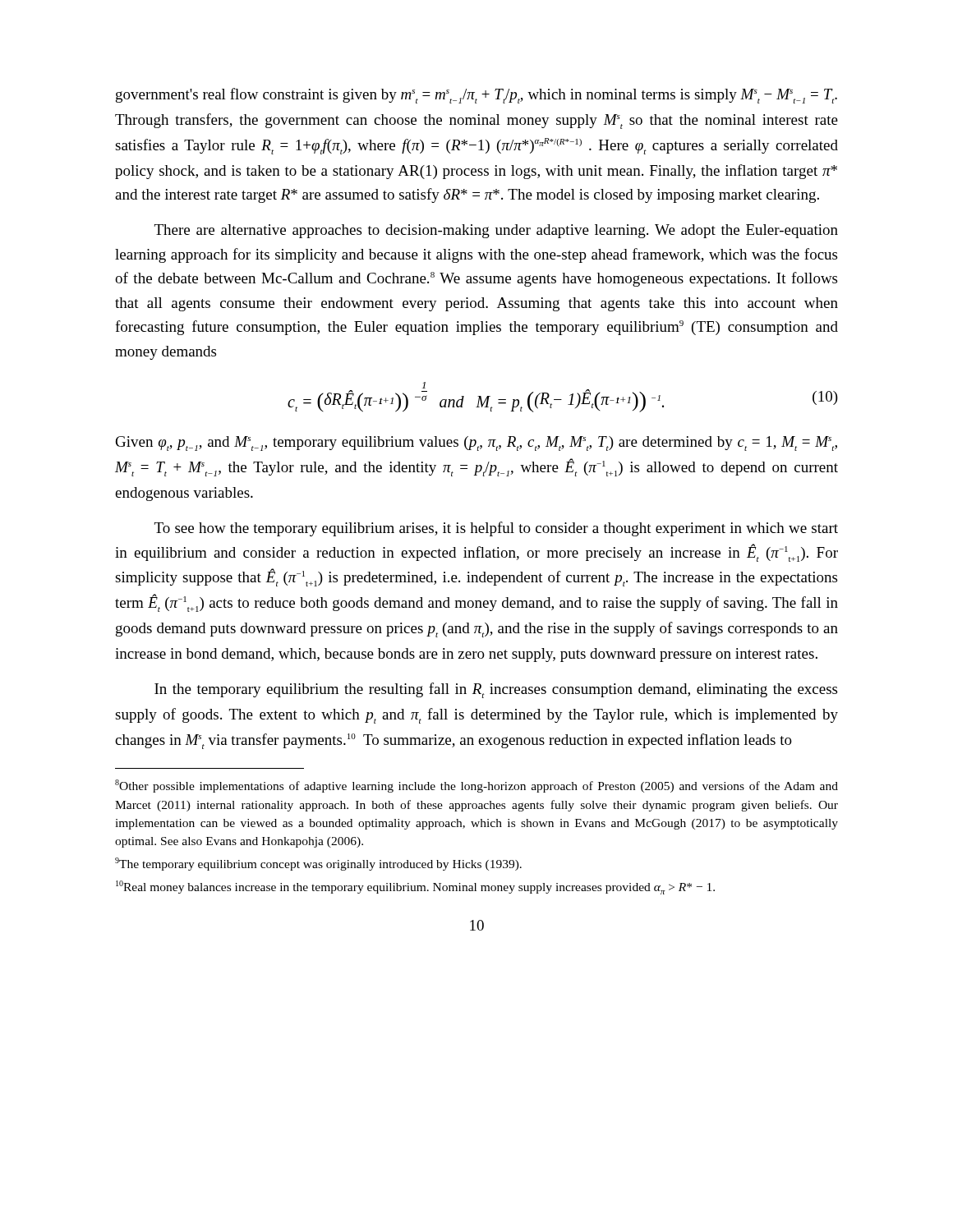Where is the passage that starts "Given φt, pt−1, and Mst−1, temporary equilibrium"?
Screen dimensions: 1232x953
(x=476, y=467)
